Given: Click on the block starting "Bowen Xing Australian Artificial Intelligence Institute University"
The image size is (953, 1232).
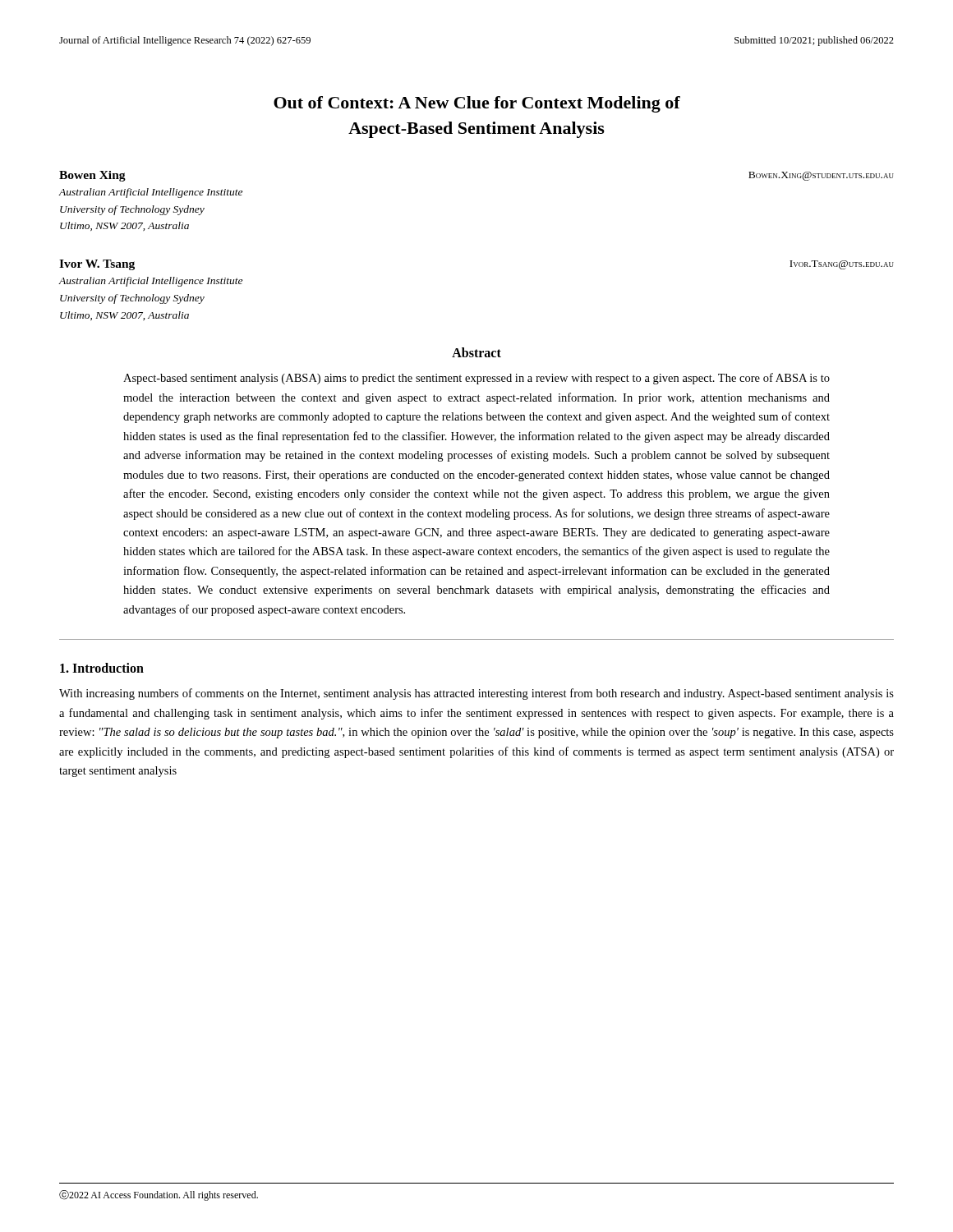Looking at the screenshot, I should 92,176.
